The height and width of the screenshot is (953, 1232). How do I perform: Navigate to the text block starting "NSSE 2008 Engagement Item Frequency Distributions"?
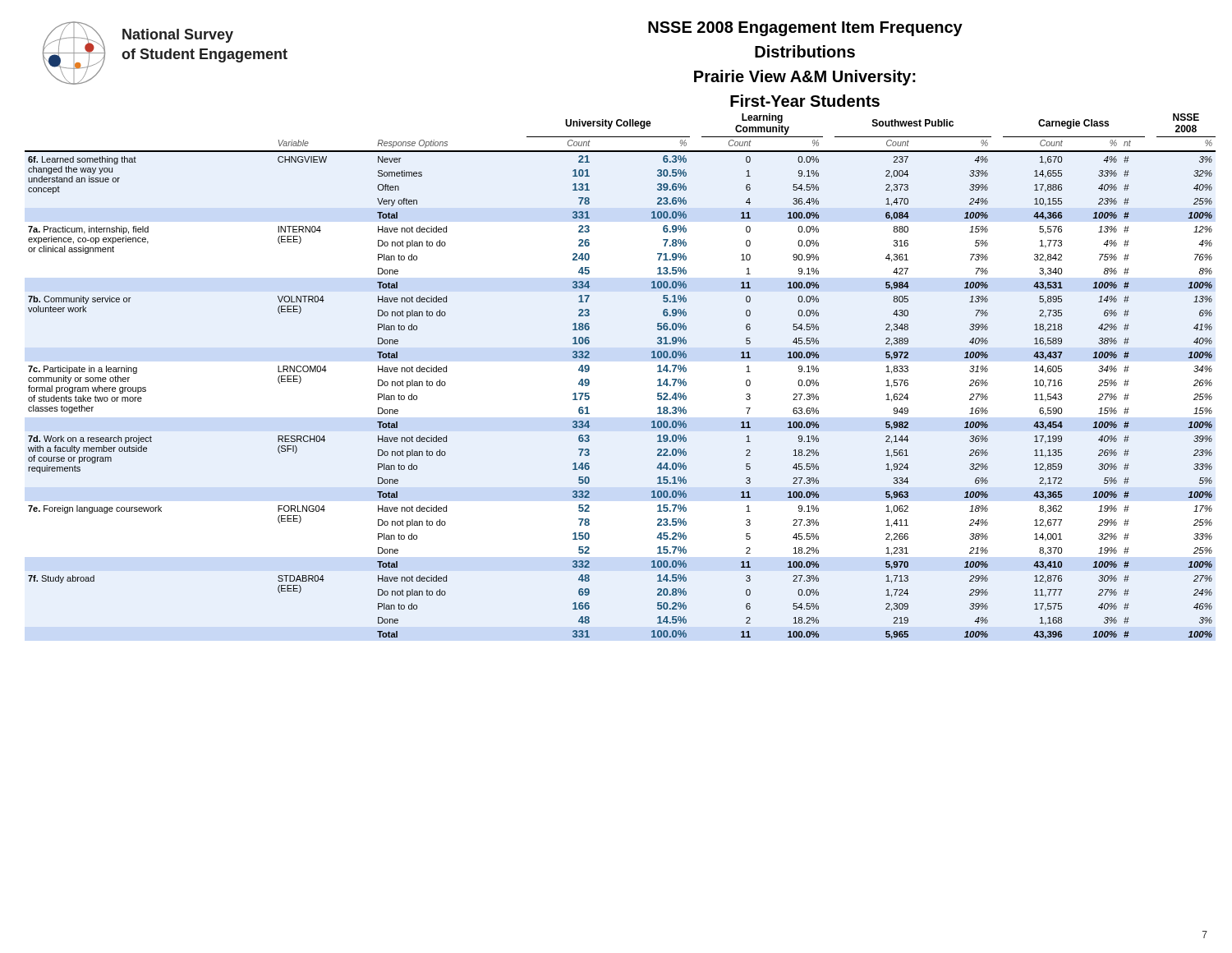pyautogui.click(x=805, y=64)
